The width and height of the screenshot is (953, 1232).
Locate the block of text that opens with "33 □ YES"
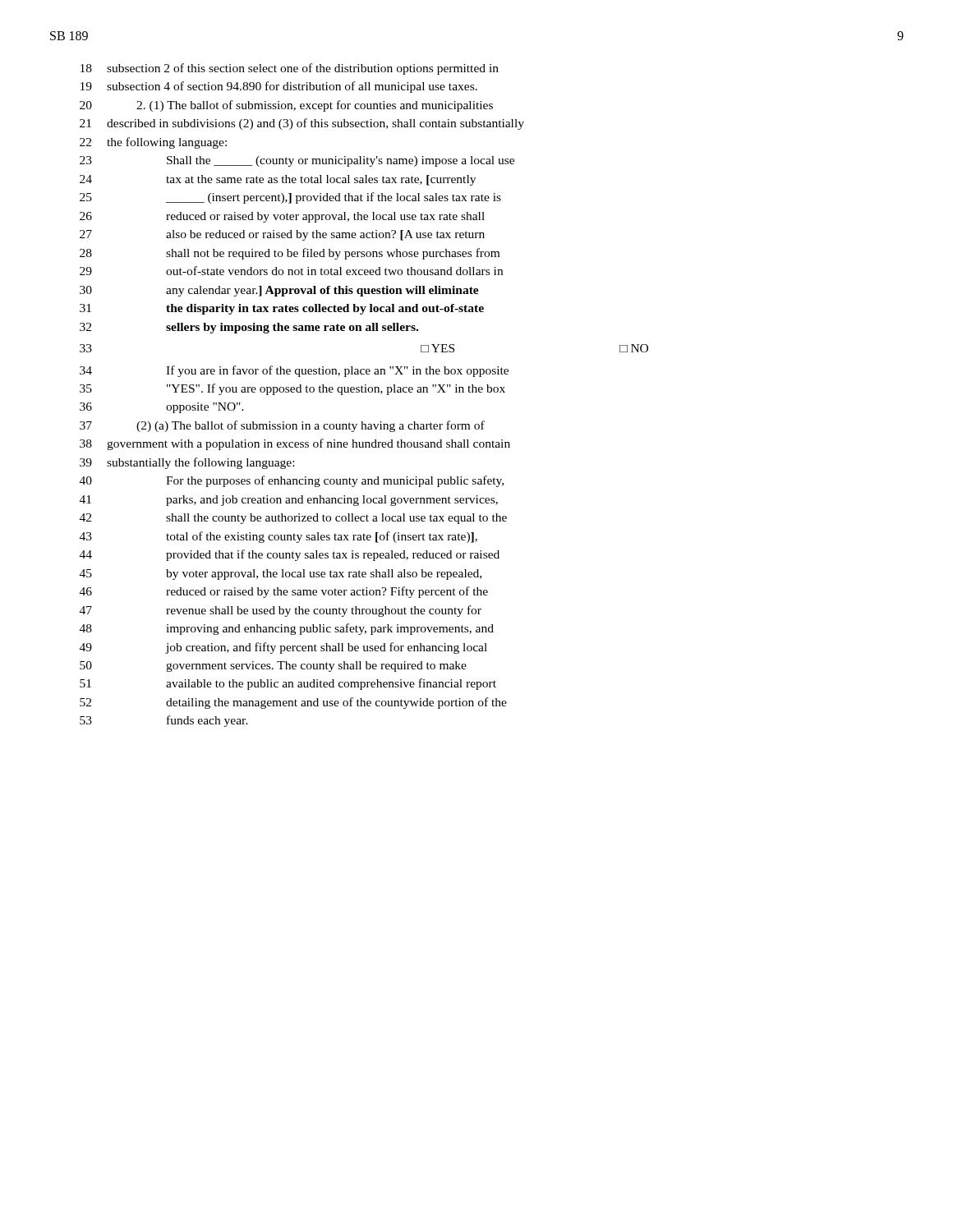[83, 348]
